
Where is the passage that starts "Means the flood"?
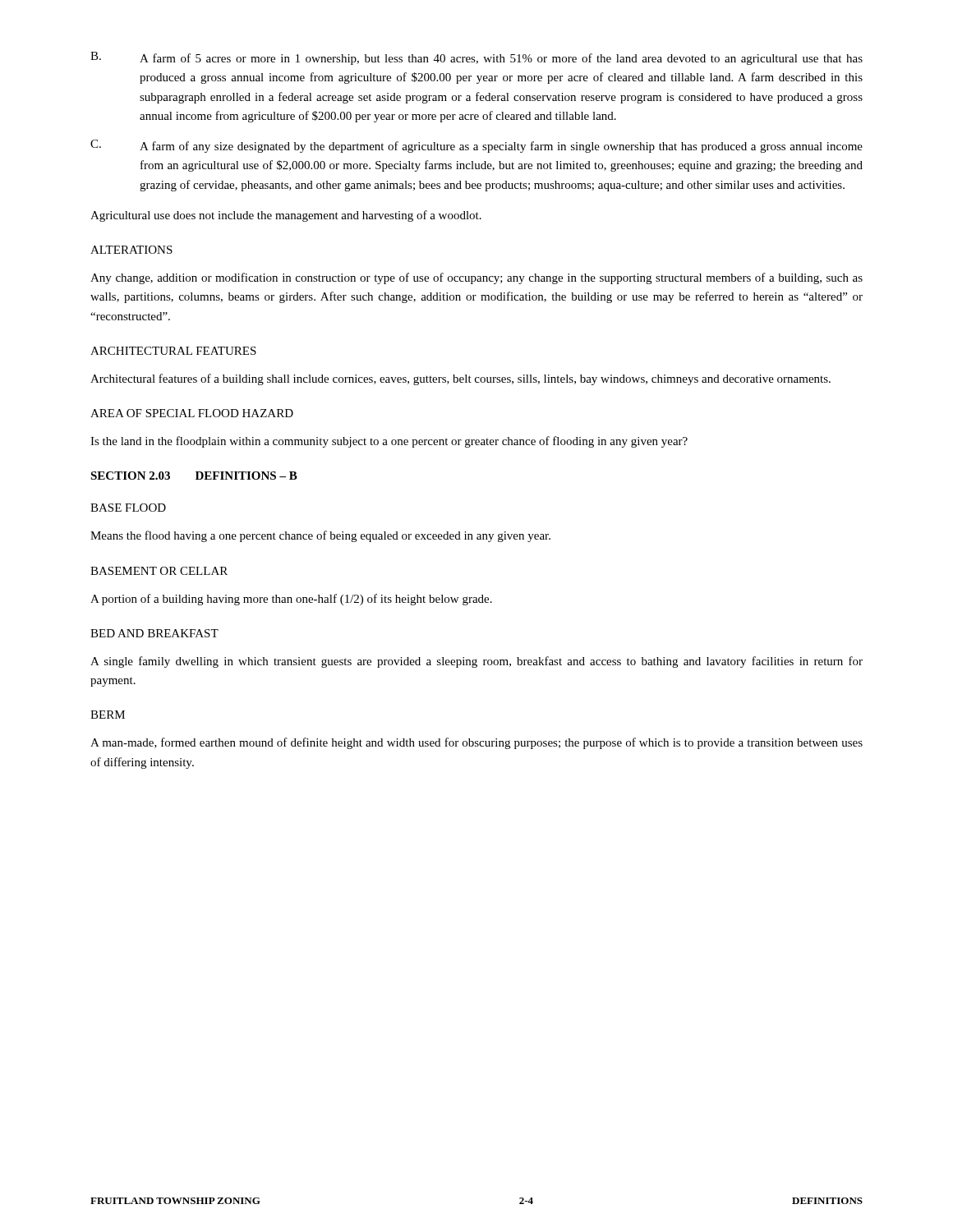(x=321, y=536)
